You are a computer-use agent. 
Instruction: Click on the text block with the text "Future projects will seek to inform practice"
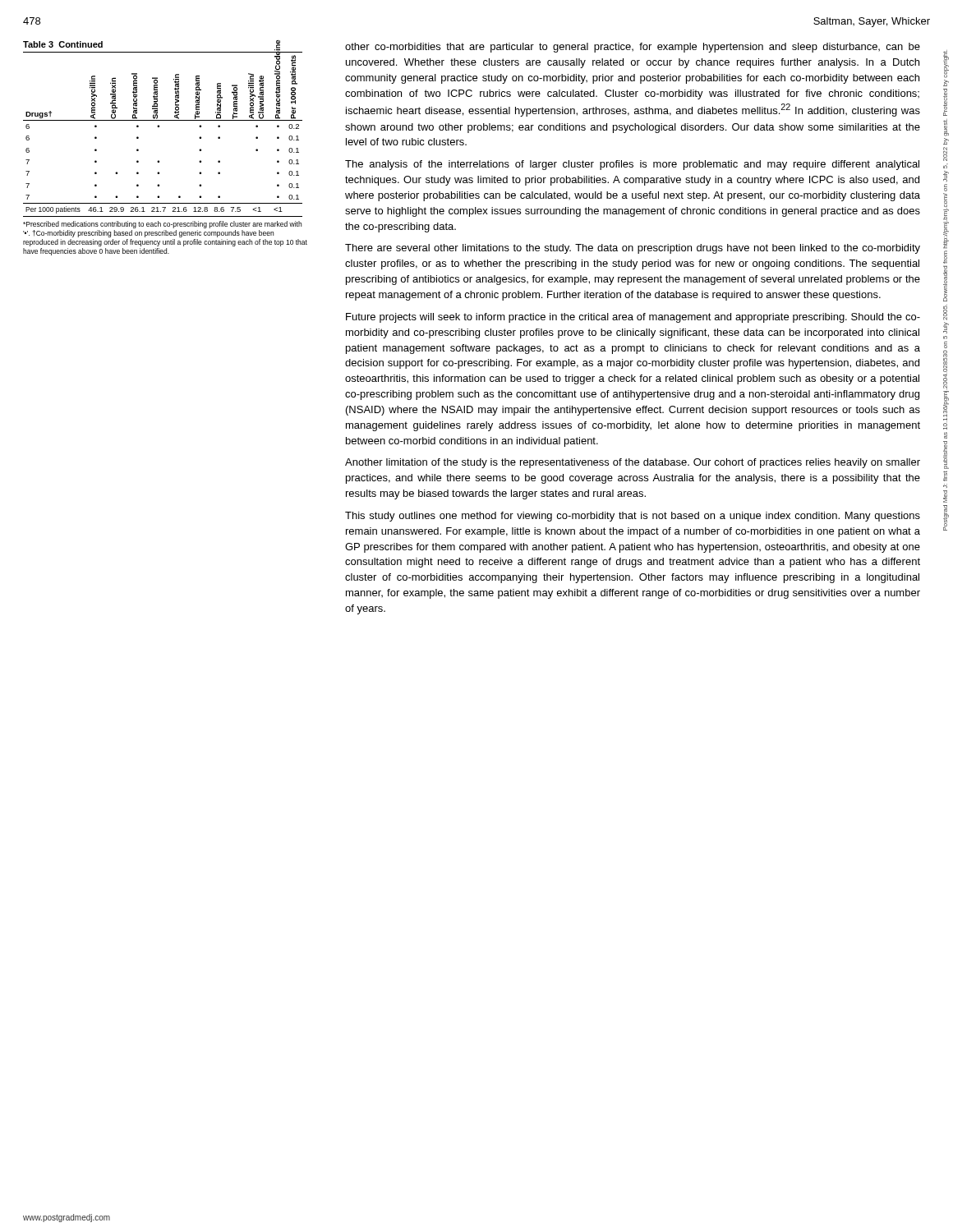click(x=633, y=379)
